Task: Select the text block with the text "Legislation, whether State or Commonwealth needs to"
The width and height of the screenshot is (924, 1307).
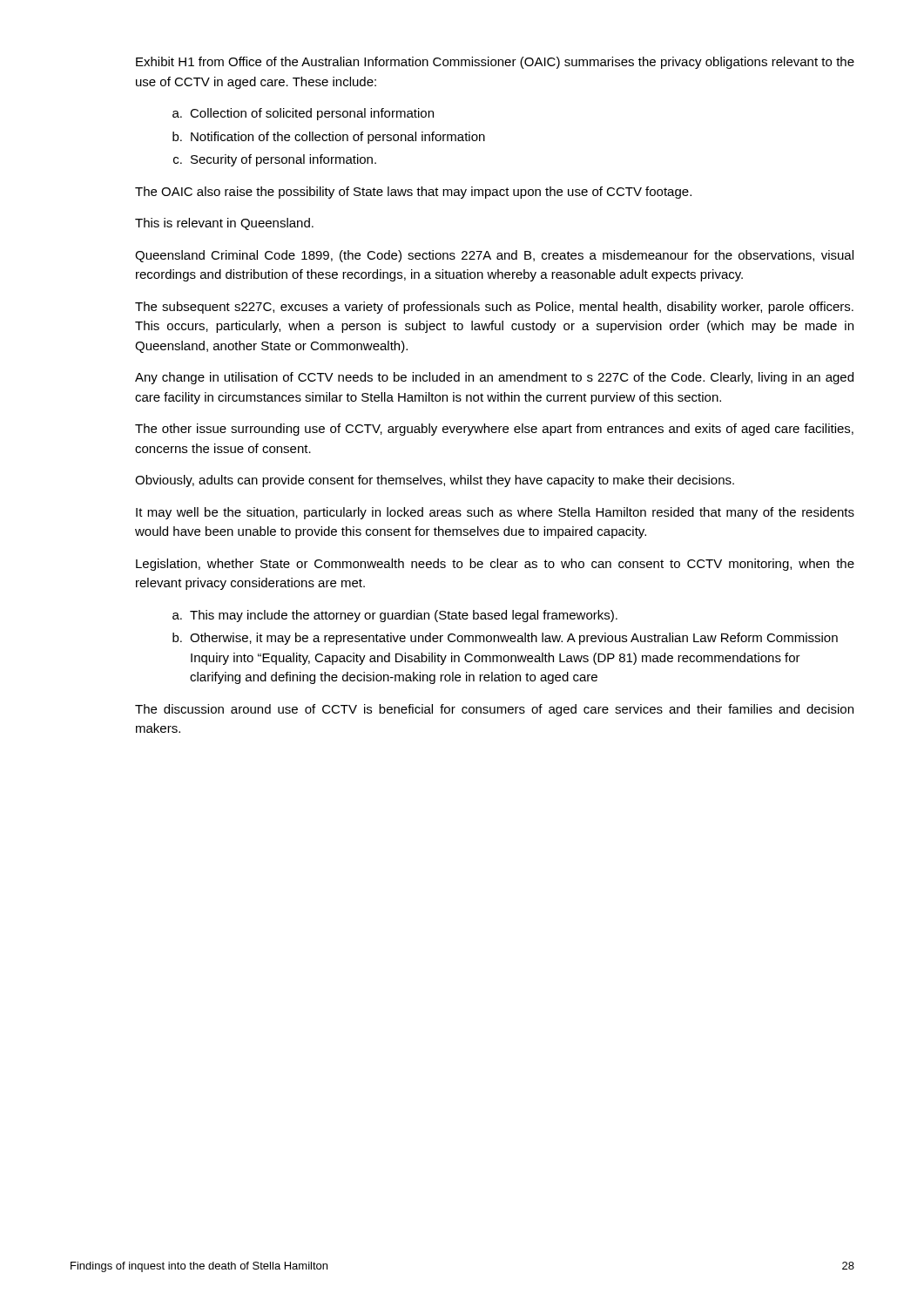Action: (495, 573)
